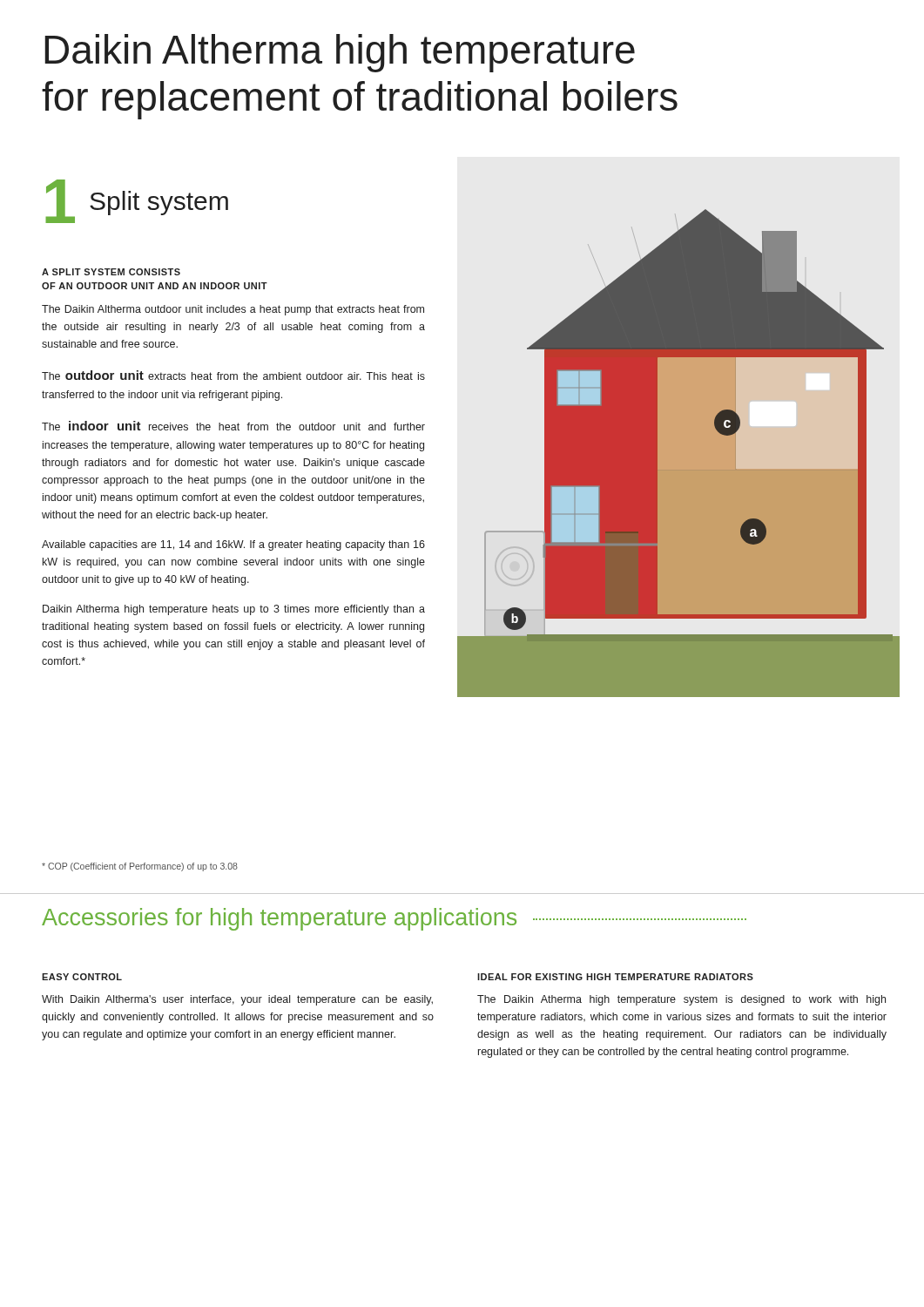Find the footnote containing "COP (Coefficient of Performance)"
Screen dimensions: 1307x924
(233, 866)
